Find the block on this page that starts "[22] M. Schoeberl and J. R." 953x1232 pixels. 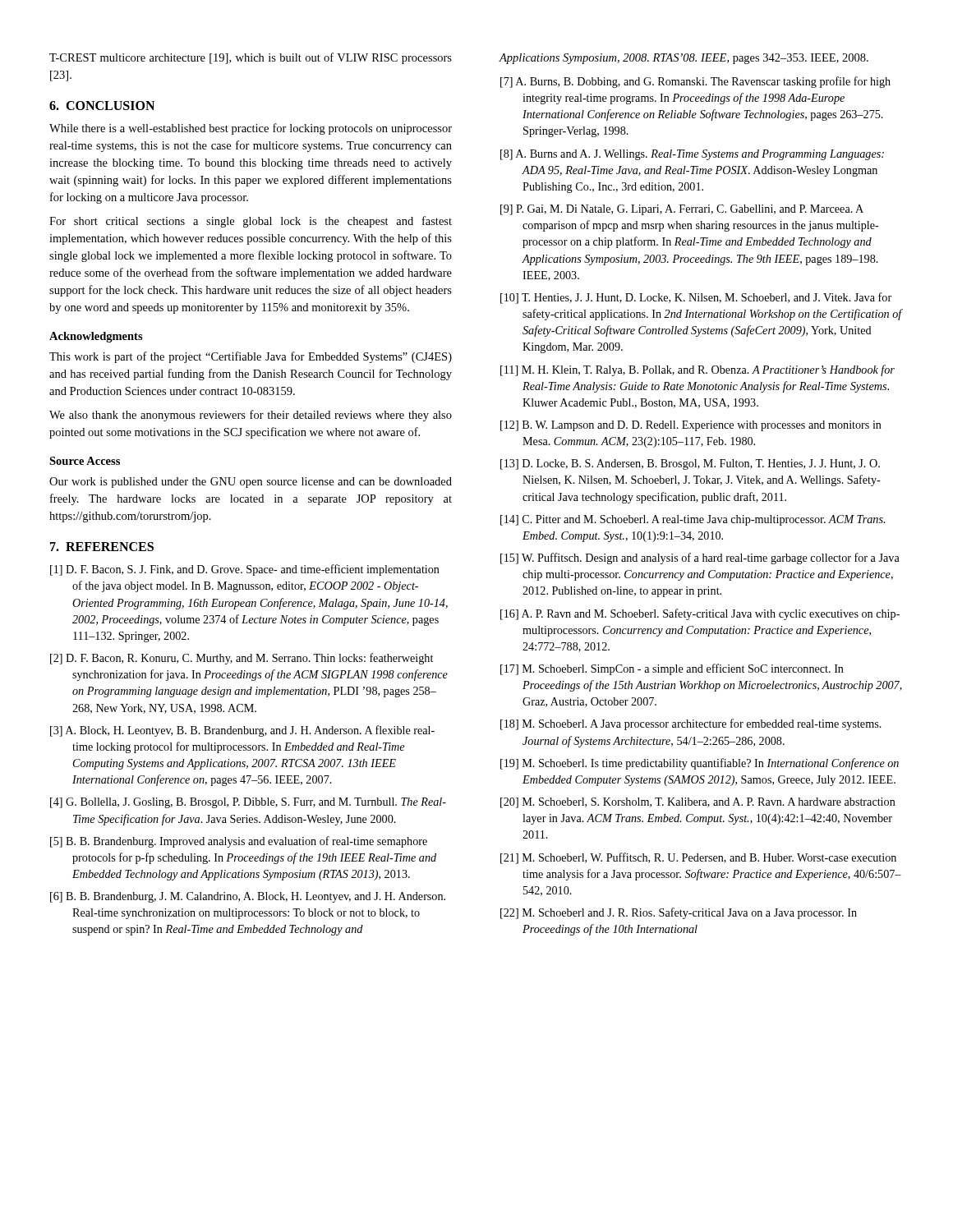click(x=678, y=921)
